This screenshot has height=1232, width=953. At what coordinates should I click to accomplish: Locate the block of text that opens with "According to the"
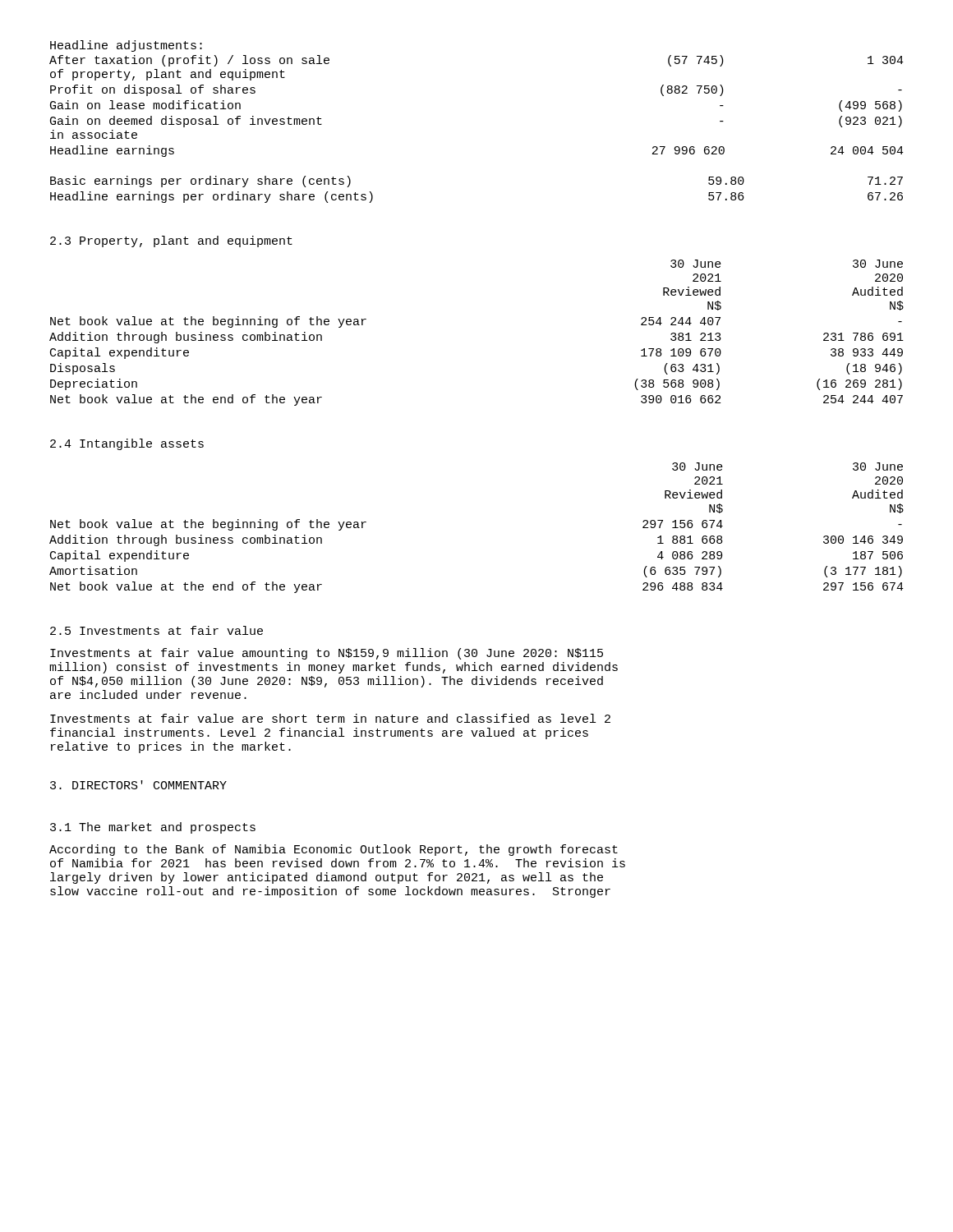(338, 871)
